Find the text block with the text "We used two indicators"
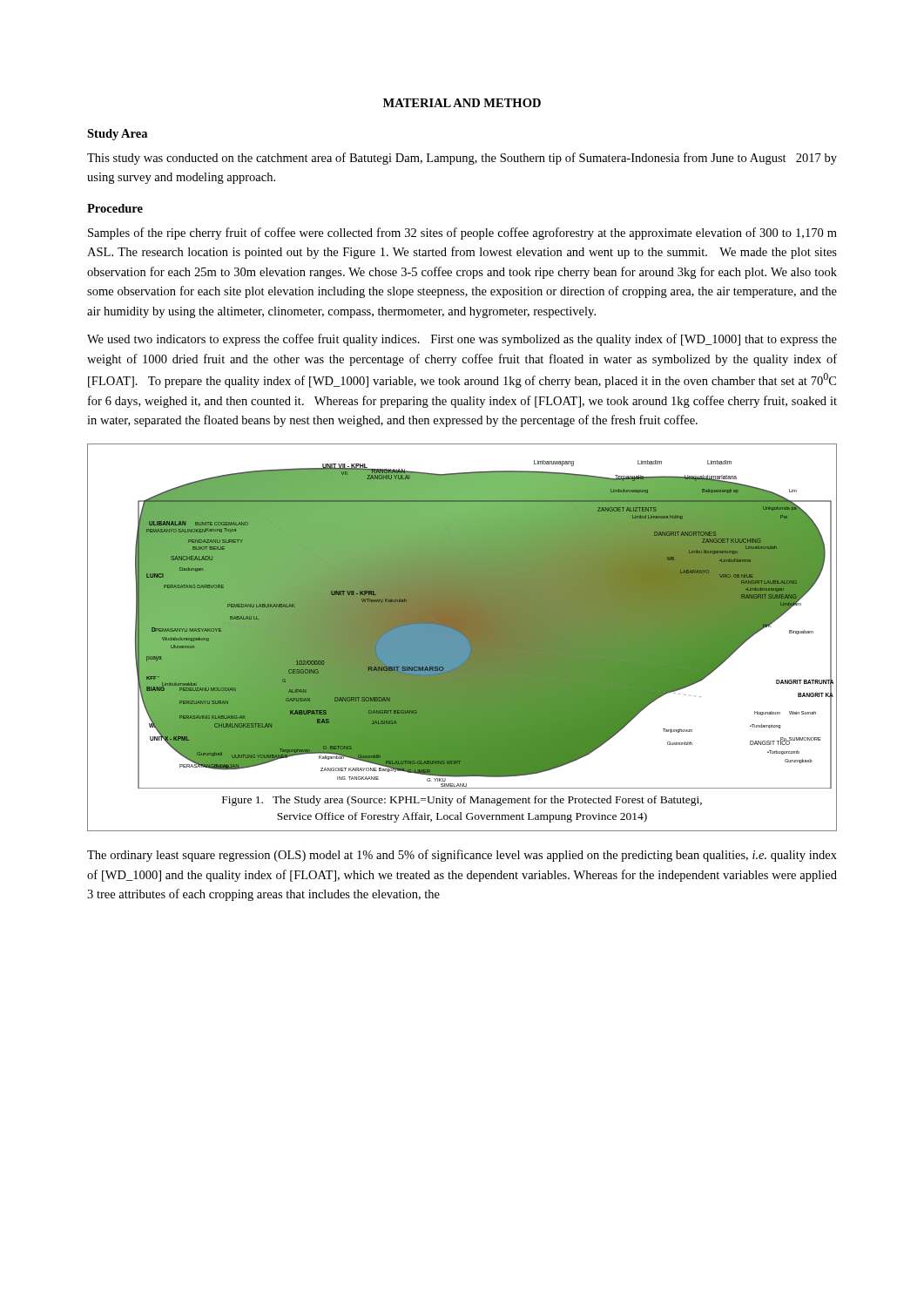The image size is (924, 1307). 462,380
